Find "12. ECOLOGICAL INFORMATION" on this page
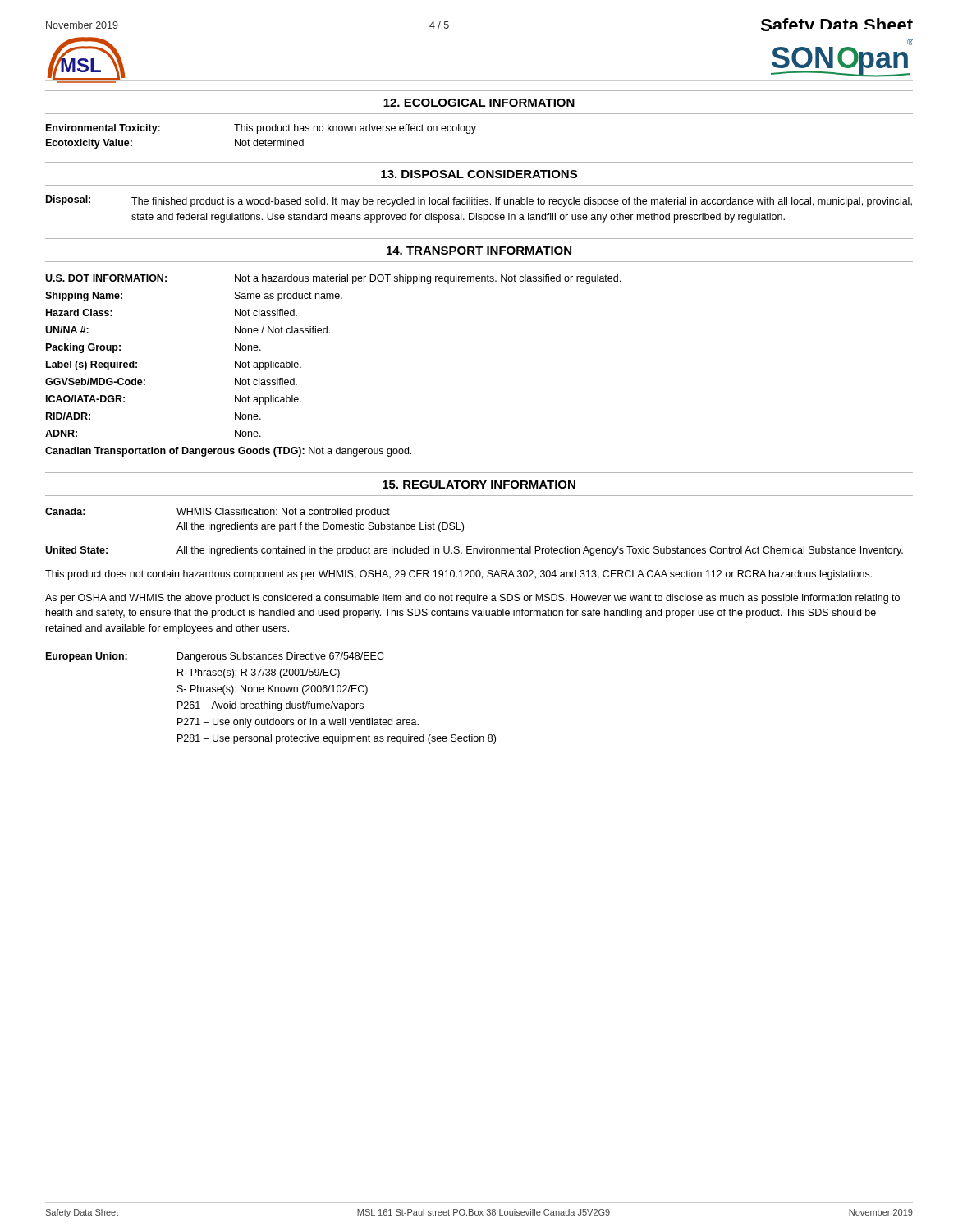Image resolution: width=958 pixels, height=1232 pixels. click(479, 102)
